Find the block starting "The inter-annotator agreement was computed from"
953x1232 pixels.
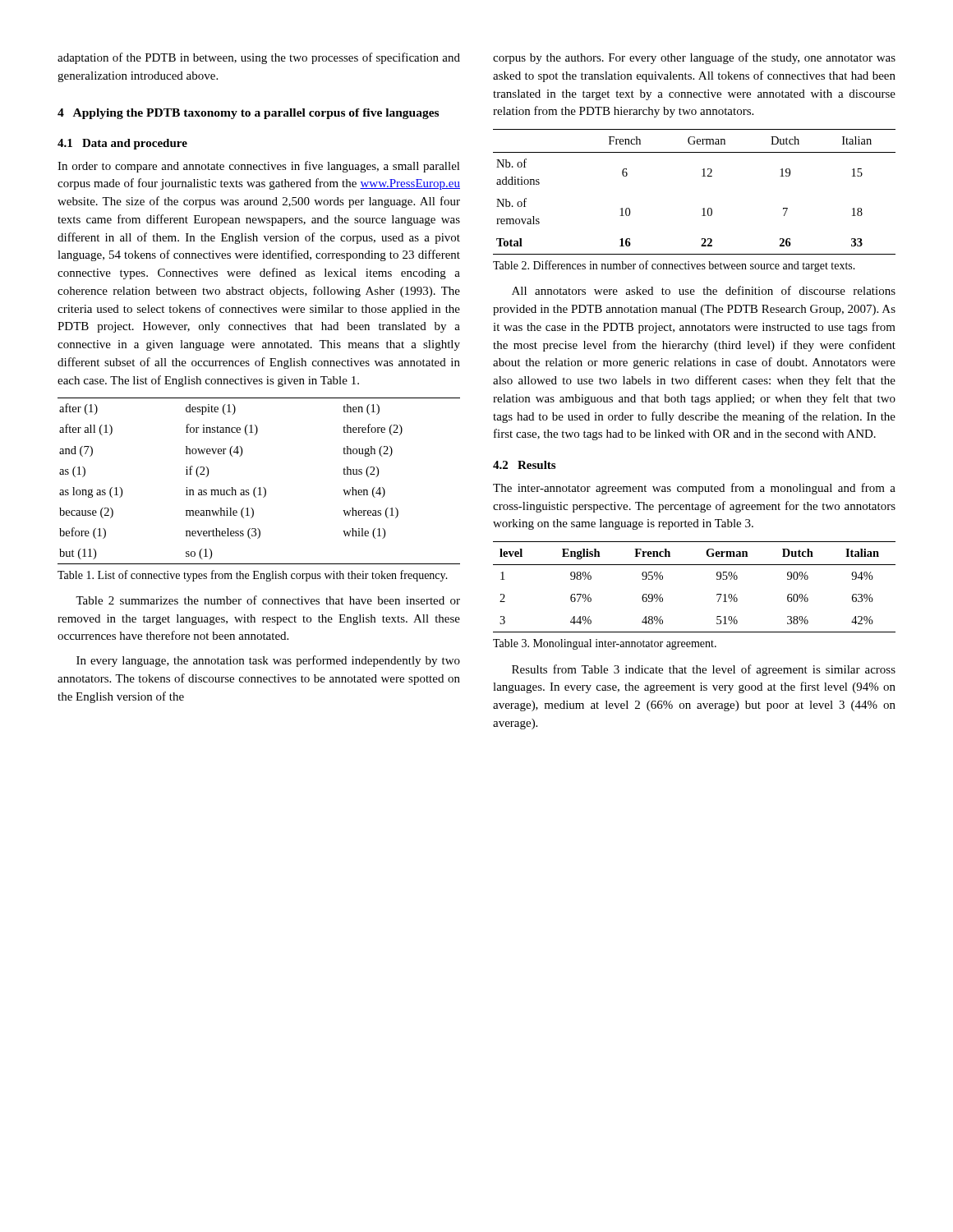[694, 506]
